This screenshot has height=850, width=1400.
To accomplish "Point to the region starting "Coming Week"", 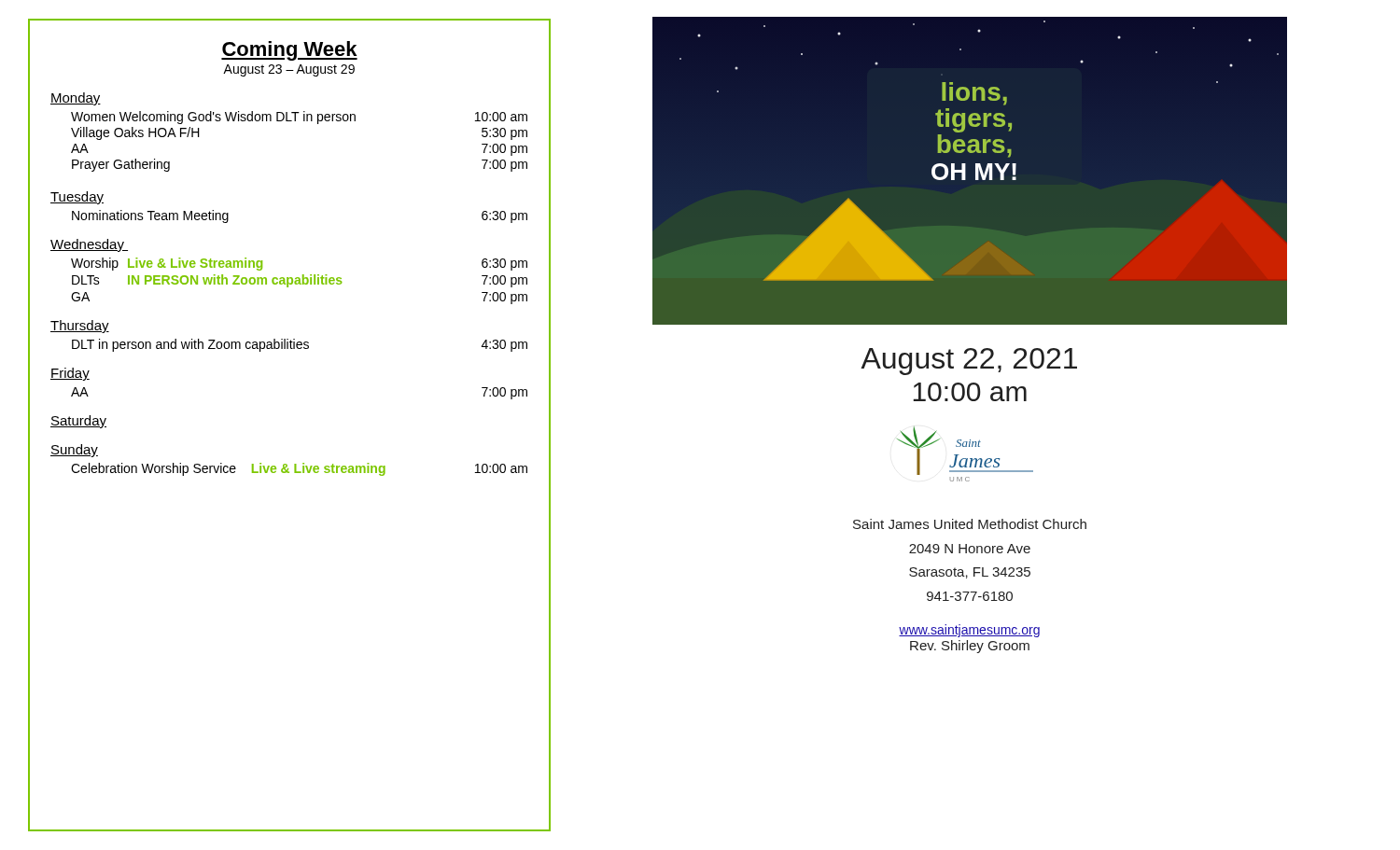I will pyautogui.click(x=289, y=49).
